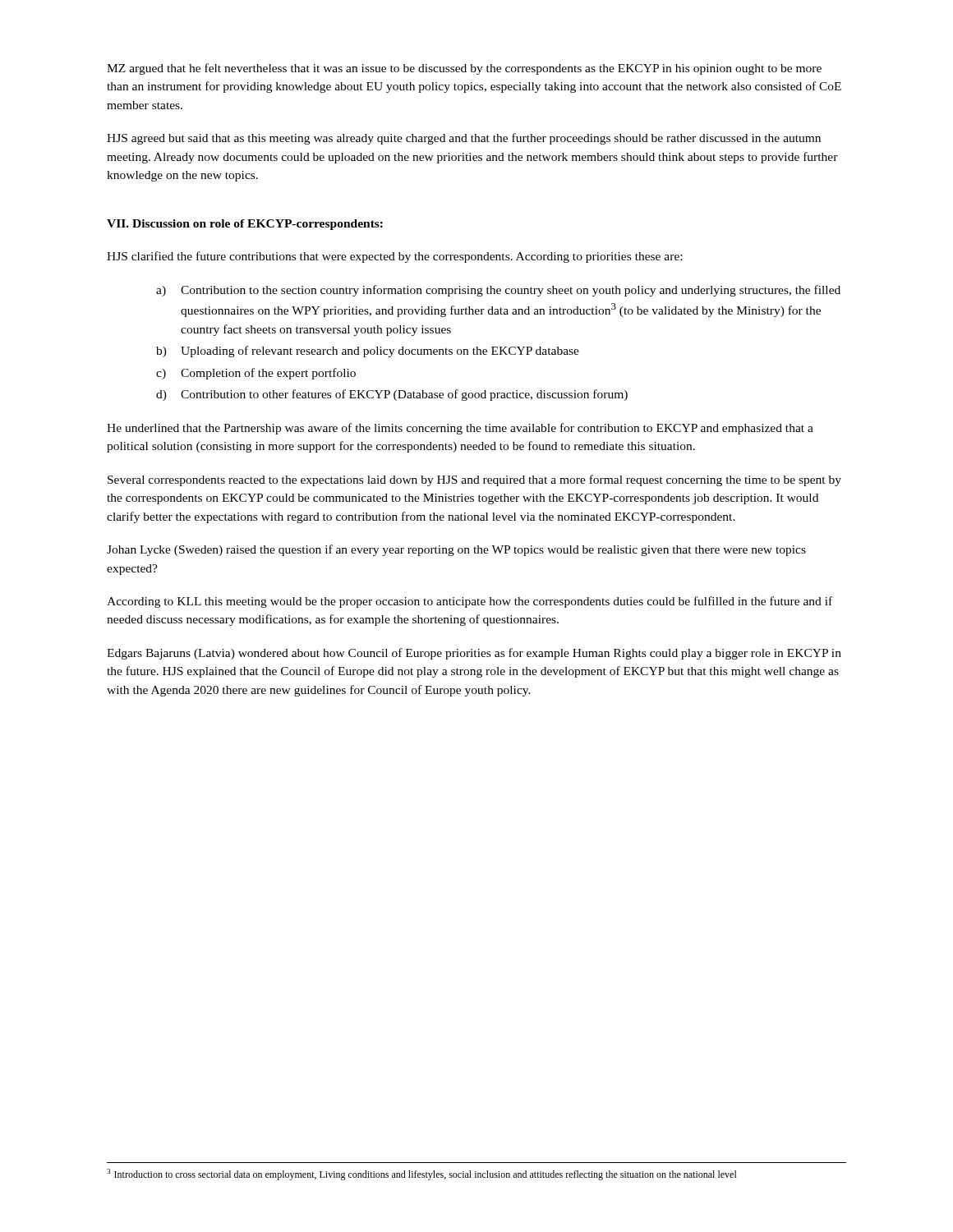953x1232 pixels.
Task: Select the text block containing "Edgars Bajaruns (Latvia) wondered about"
Action: (x=474, y=671)
